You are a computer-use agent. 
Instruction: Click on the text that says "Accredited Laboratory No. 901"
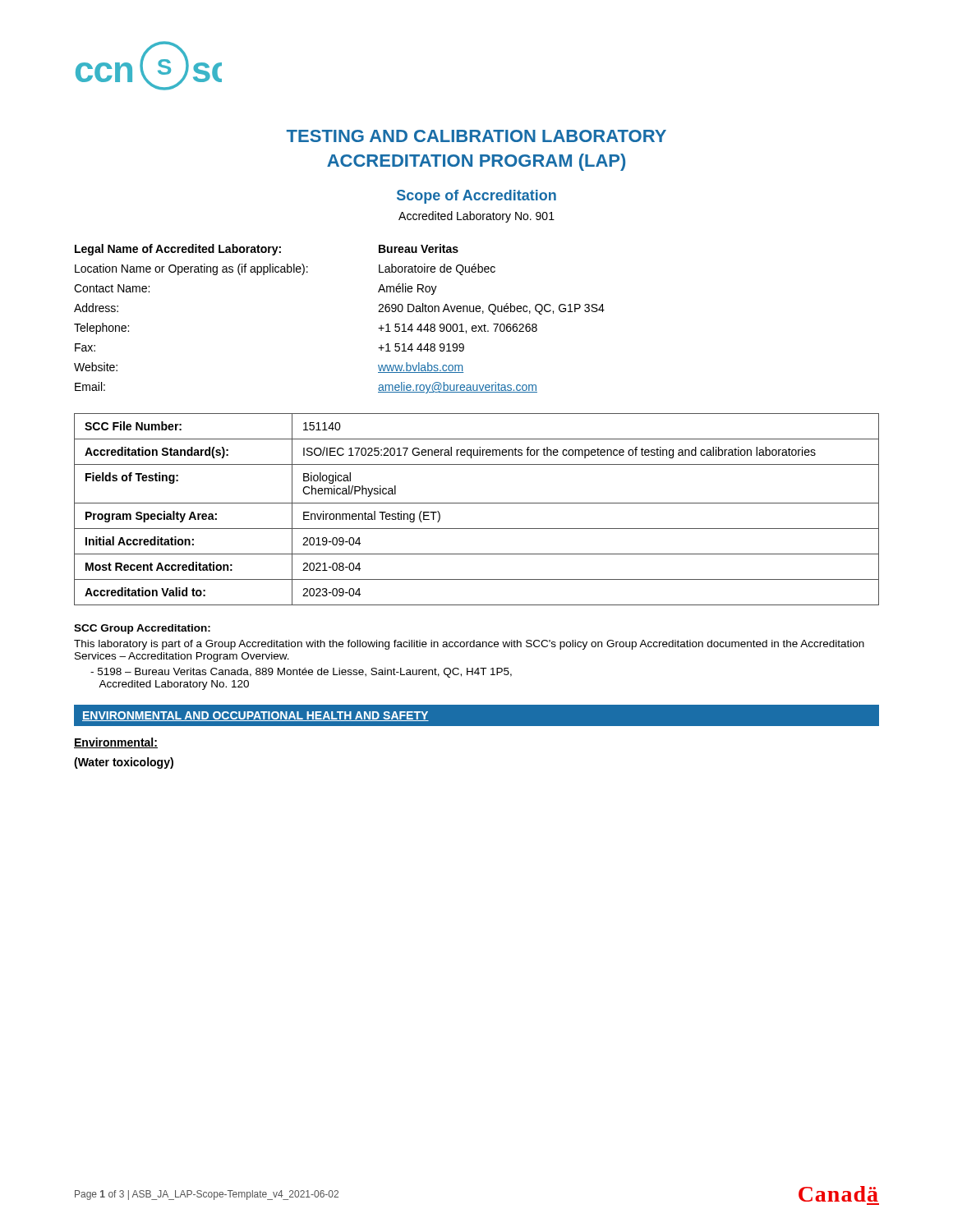476,216
